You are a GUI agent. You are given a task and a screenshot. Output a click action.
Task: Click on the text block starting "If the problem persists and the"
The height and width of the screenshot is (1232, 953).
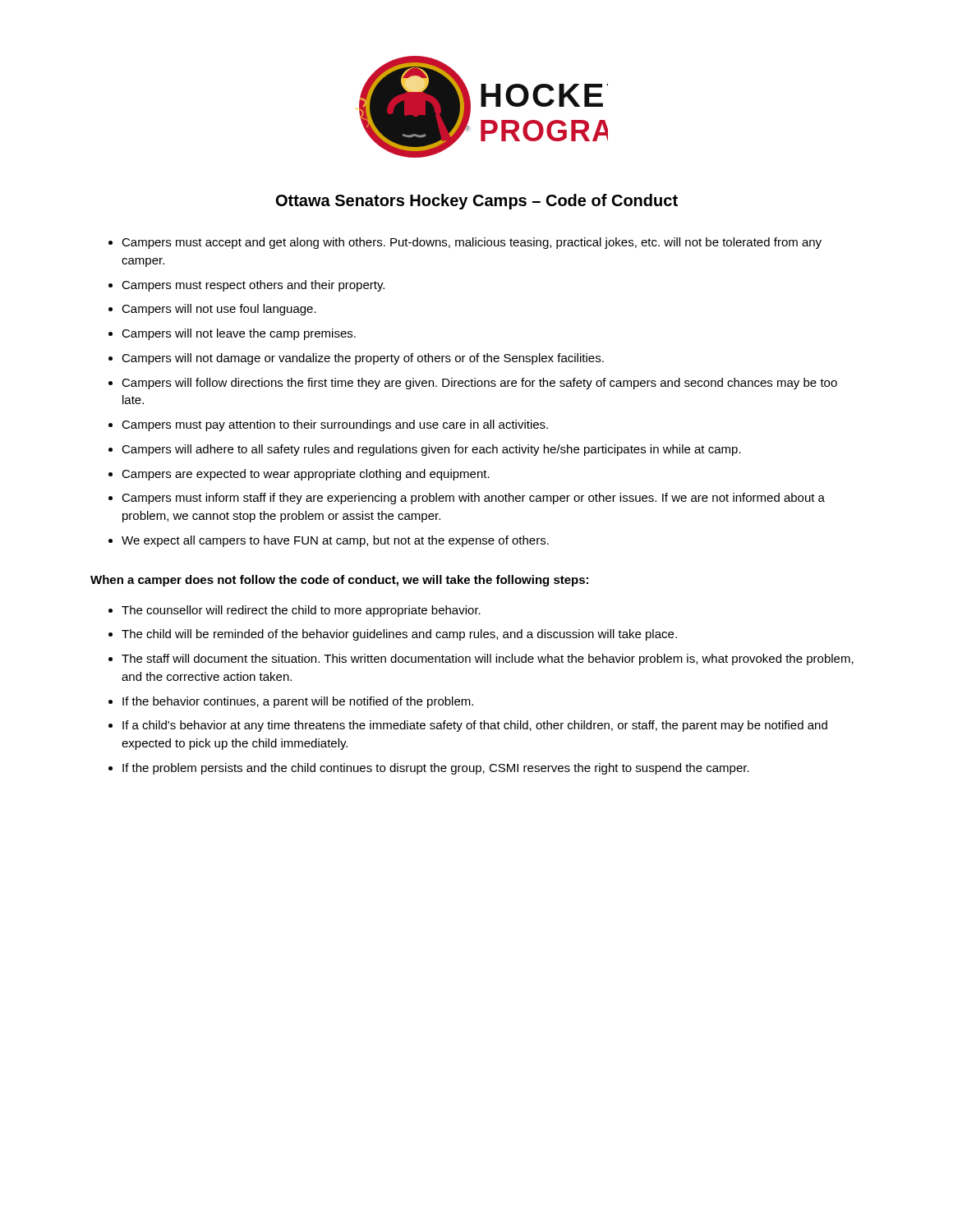(436, 767)
